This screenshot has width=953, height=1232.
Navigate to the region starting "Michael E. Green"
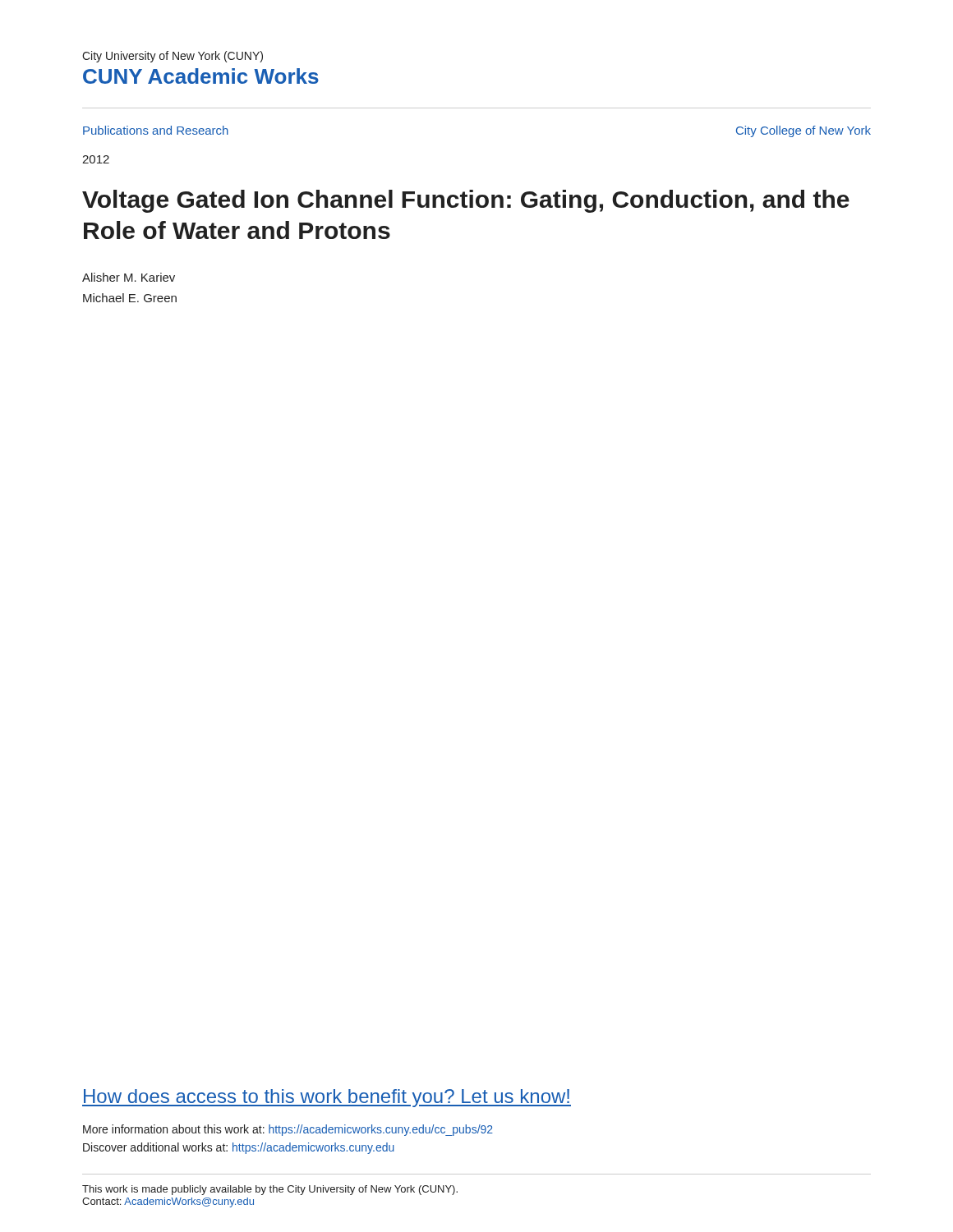130,298
